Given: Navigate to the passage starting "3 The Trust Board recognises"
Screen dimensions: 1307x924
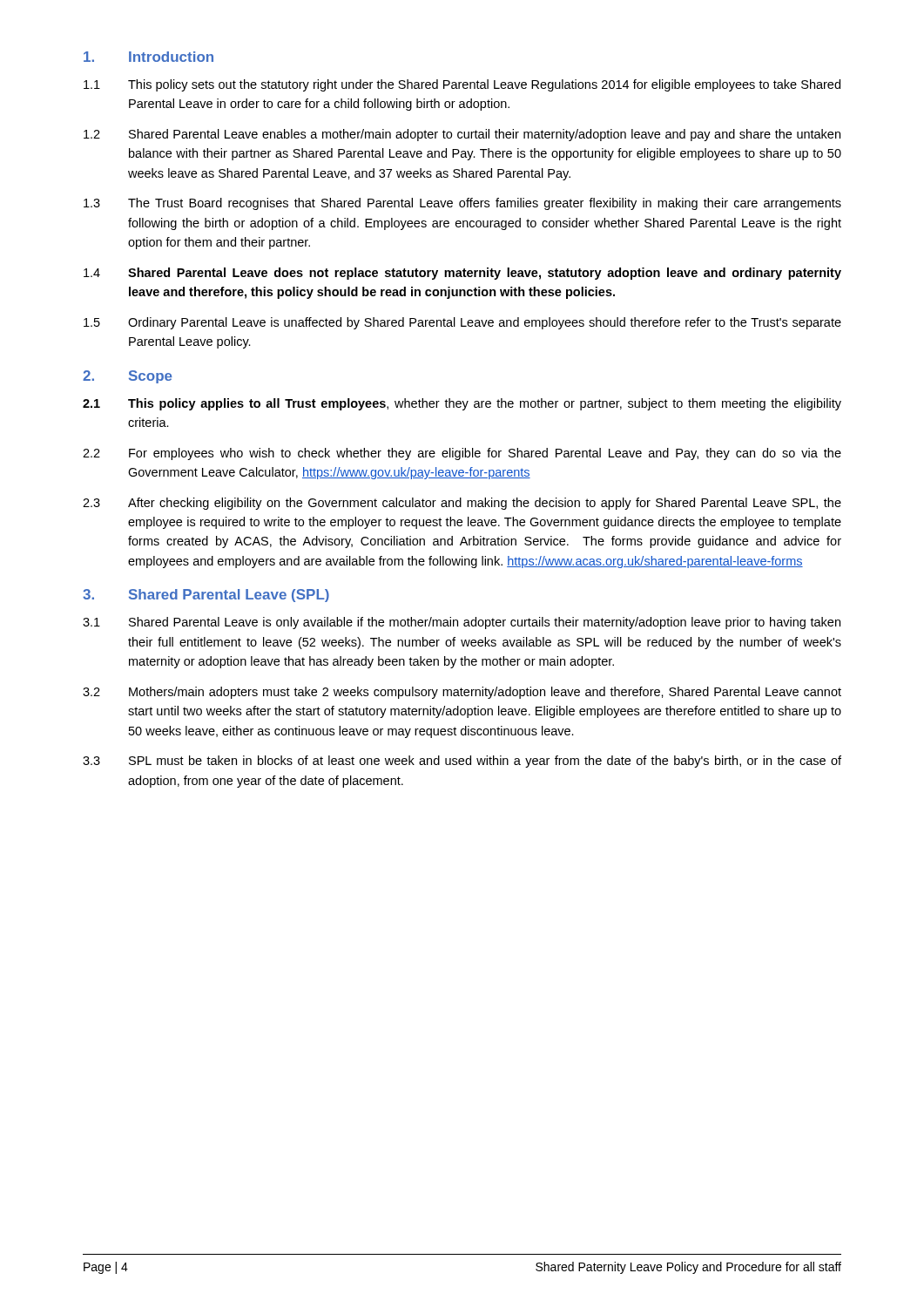Looking at the screenshot, I should [462, 223].
